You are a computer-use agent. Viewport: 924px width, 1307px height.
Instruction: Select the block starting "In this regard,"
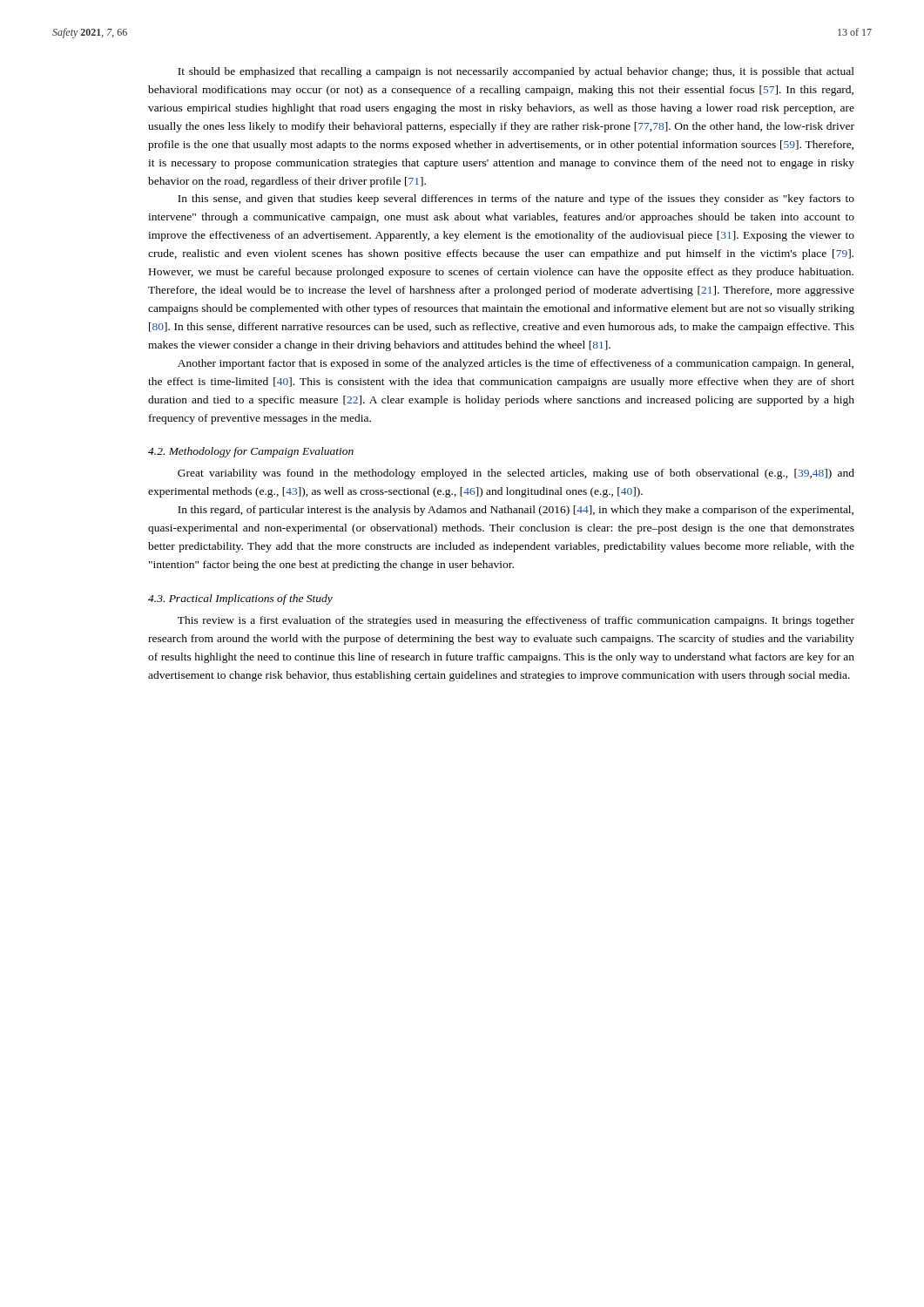[501, 538]
